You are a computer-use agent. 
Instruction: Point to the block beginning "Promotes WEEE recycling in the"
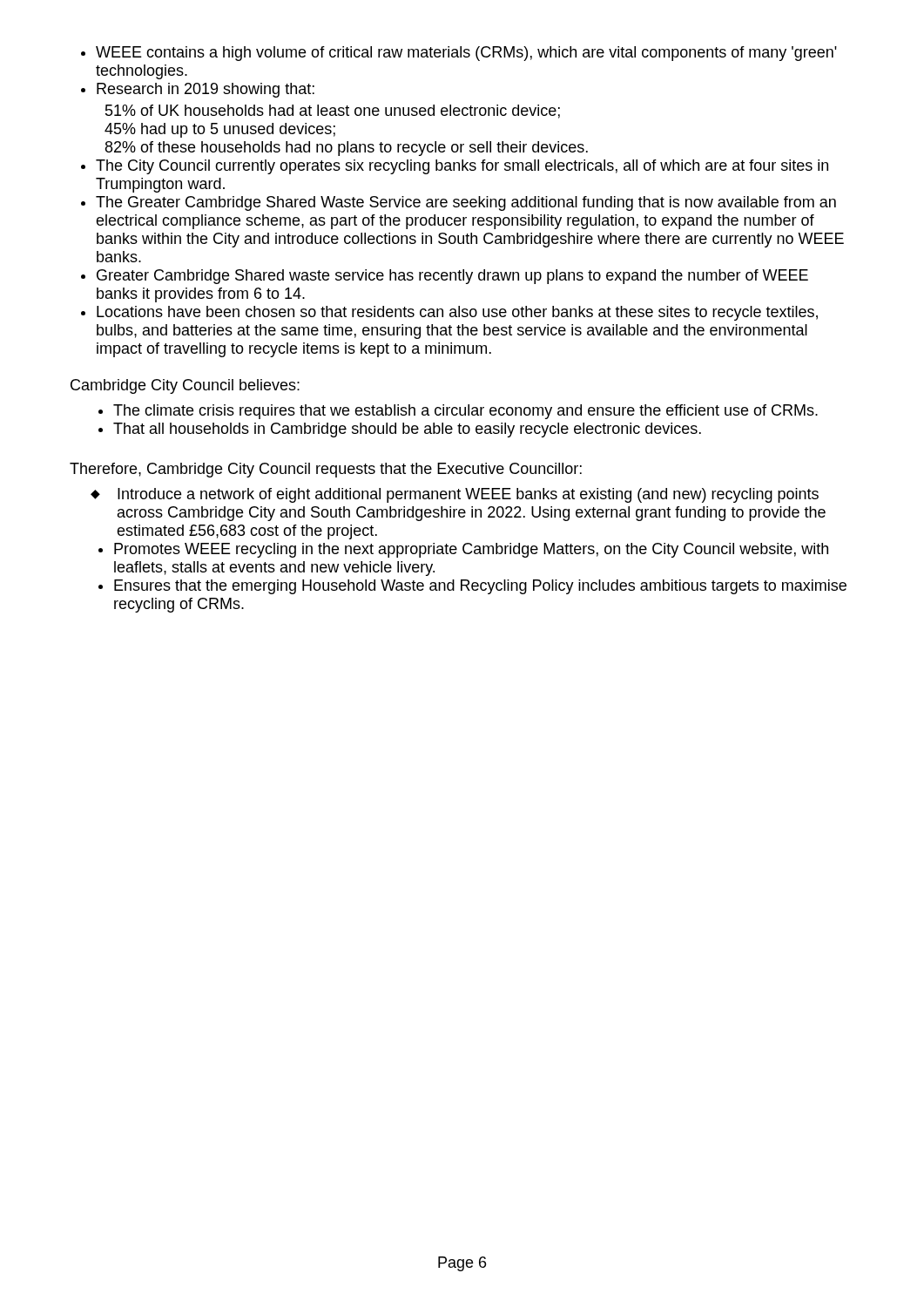pyautogui.click(x=484, y=559)
